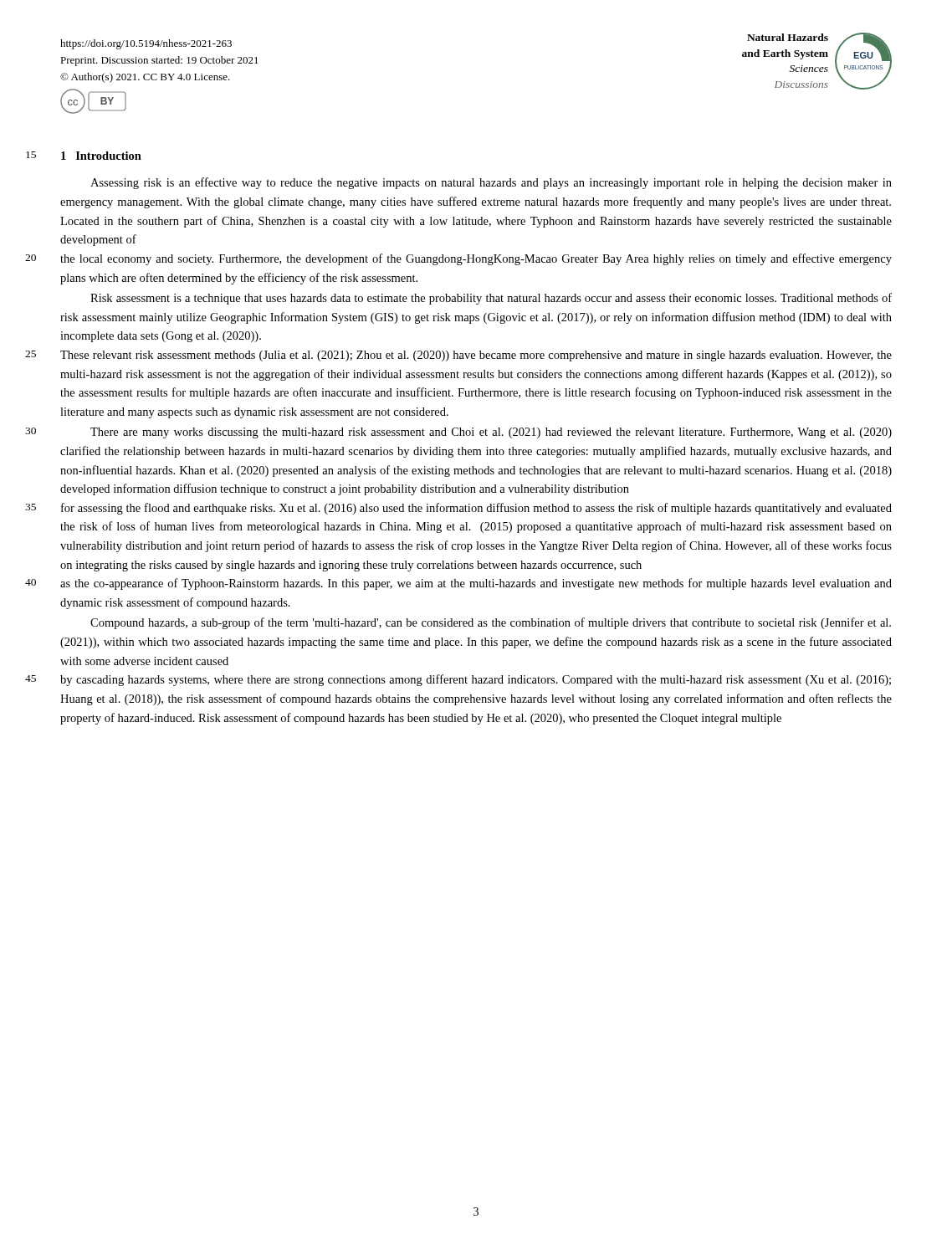
Task: Select the section header with the text "1 Introduction"
Action: coord(101,156)
